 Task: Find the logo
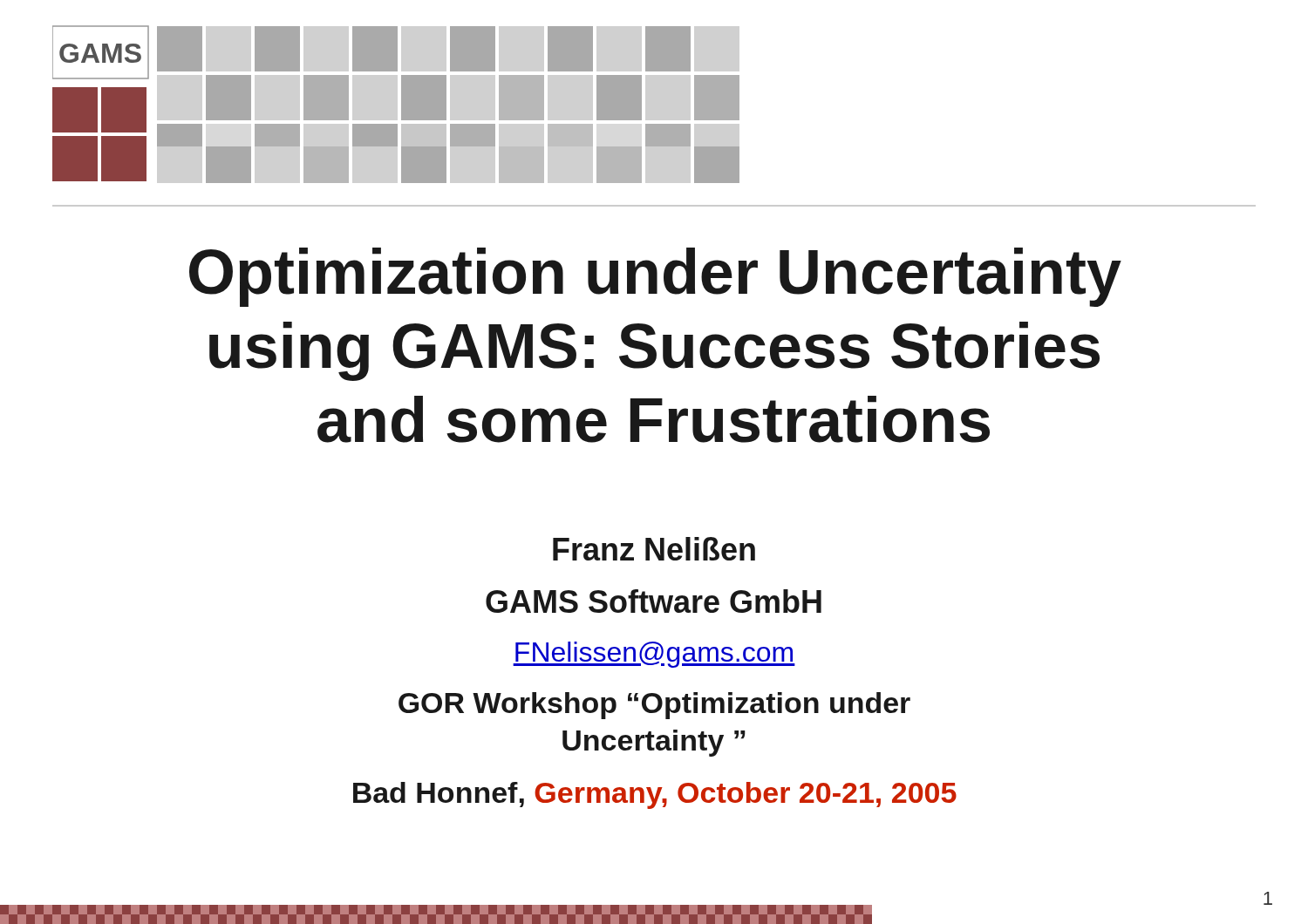[x=410, y=105]
